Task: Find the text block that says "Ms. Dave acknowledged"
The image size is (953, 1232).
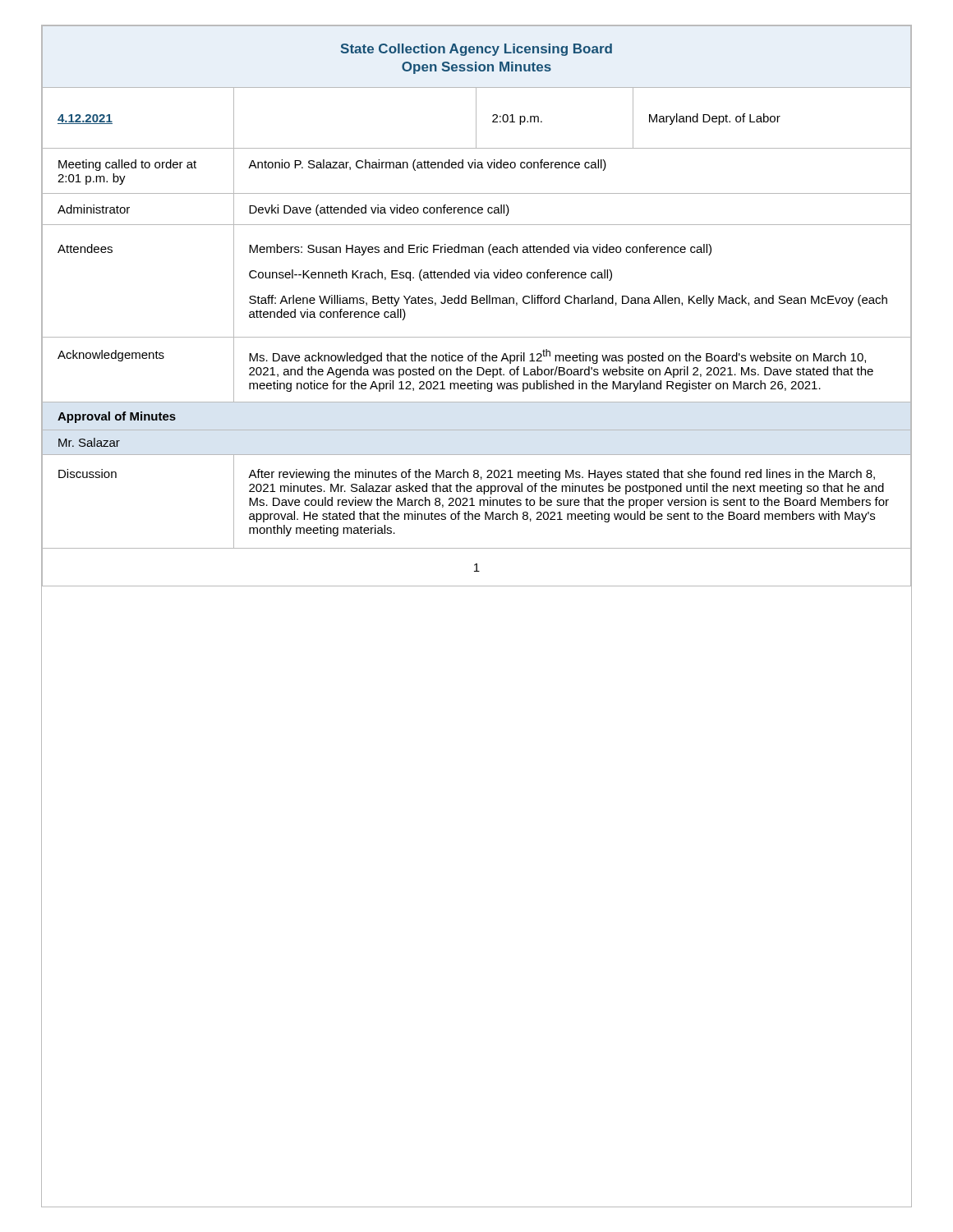Action: 561,370
